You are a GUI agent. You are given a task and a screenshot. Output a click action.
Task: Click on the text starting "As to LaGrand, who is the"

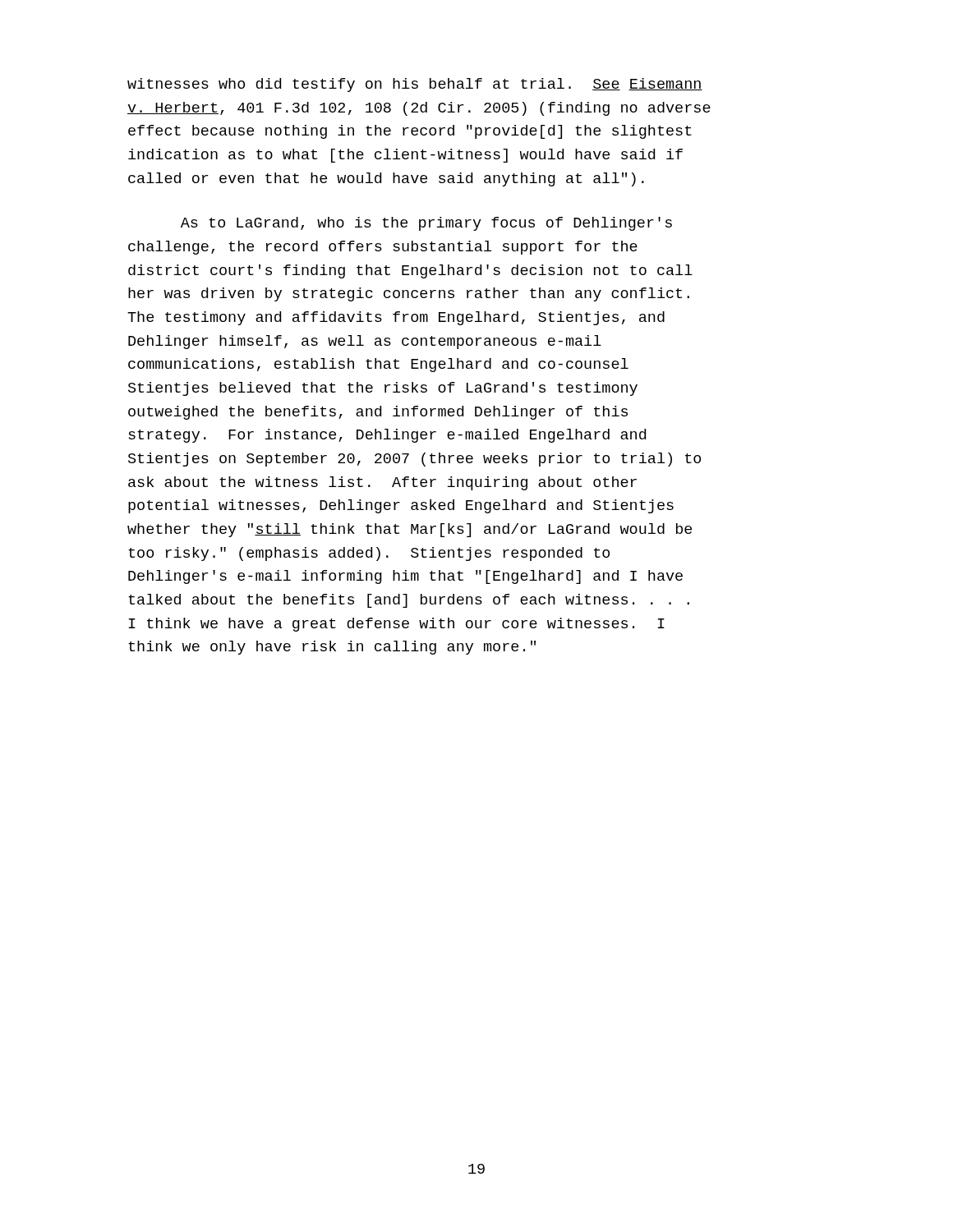click(x=476, y=435)
